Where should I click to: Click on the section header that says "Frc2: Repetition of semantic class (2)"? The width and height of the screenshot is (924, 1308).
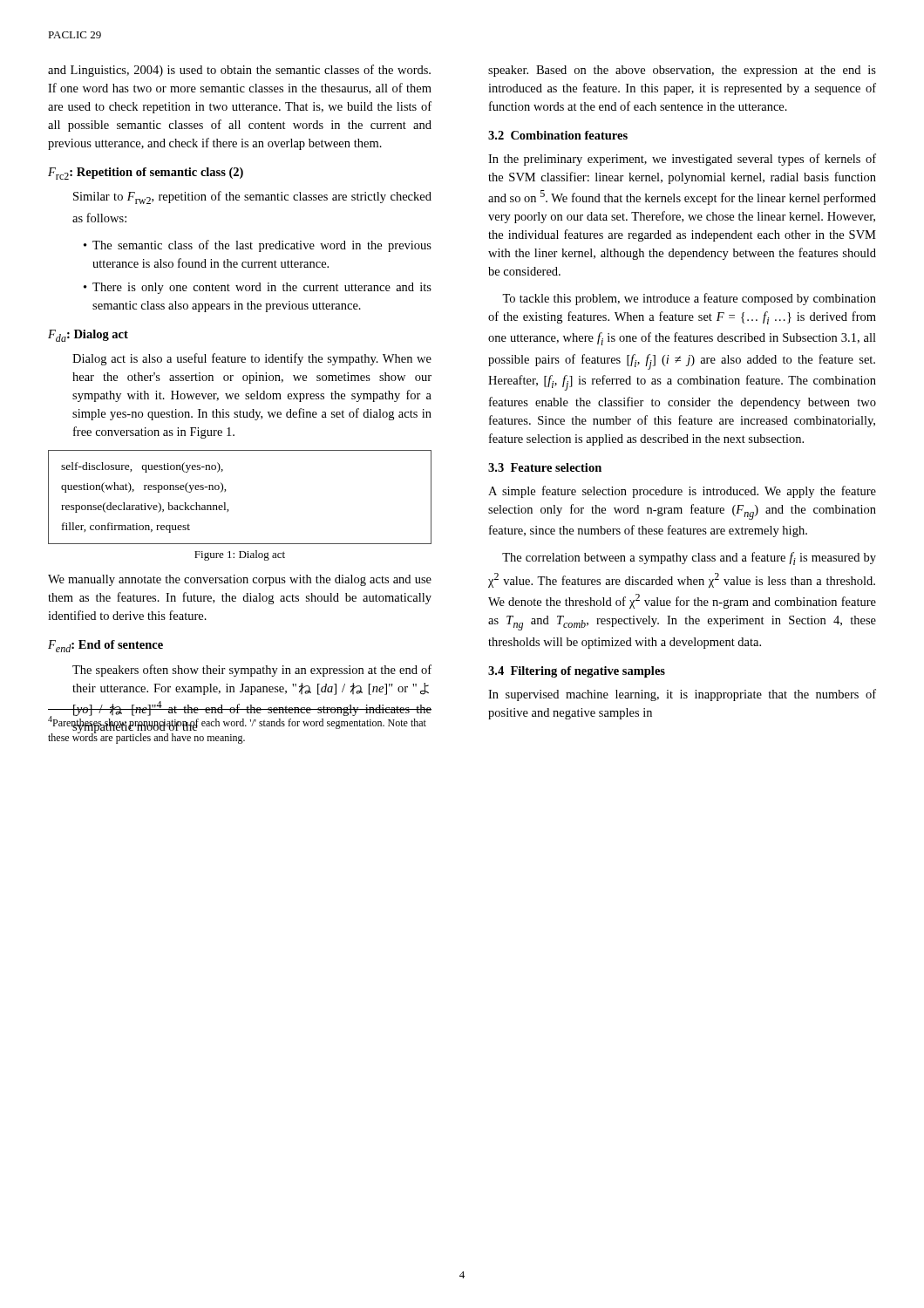click(x=146, y=174)
